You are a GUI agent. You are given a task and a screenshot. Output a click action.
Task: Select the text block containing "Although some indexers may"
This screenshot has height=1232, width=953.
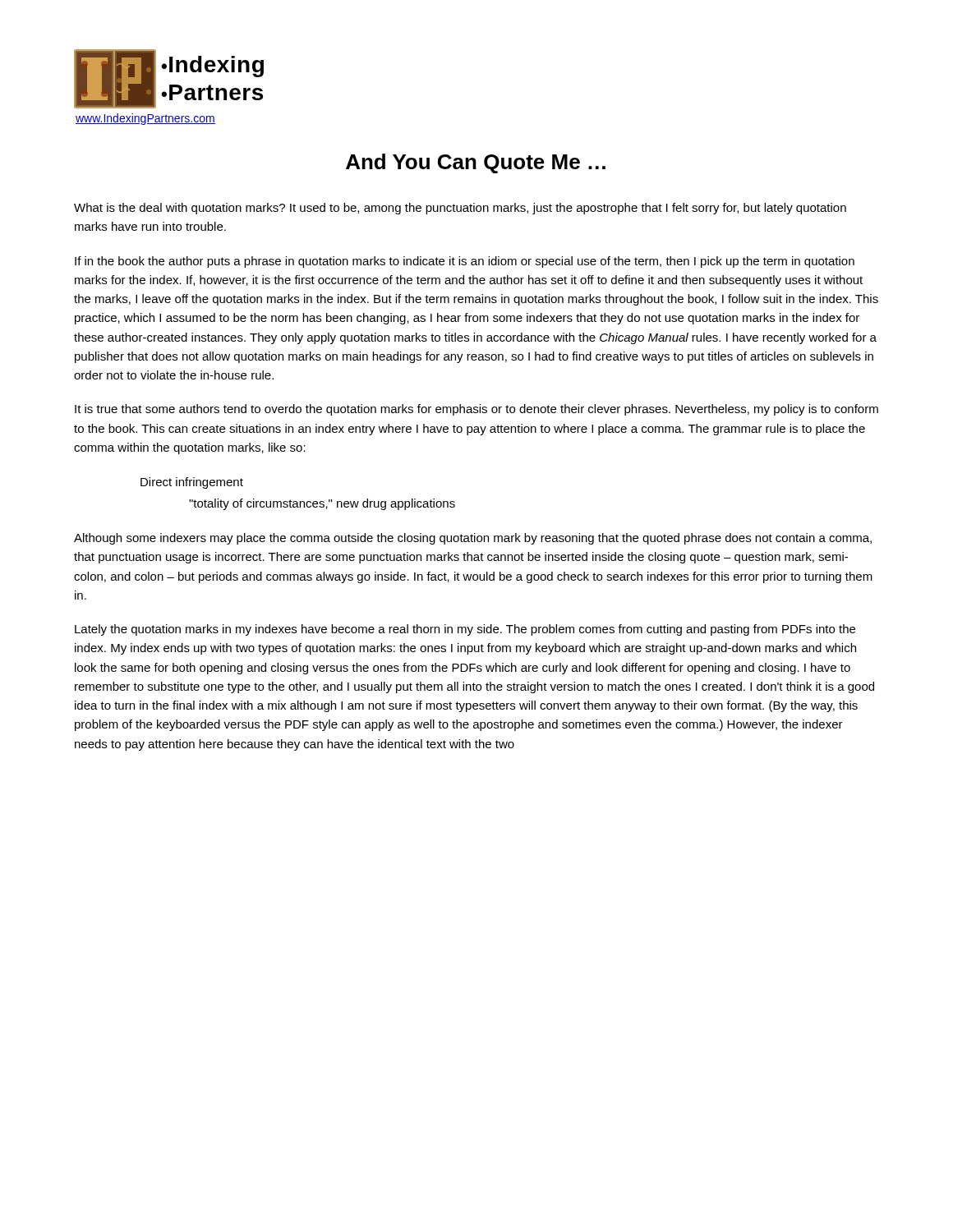click(473, 566)
